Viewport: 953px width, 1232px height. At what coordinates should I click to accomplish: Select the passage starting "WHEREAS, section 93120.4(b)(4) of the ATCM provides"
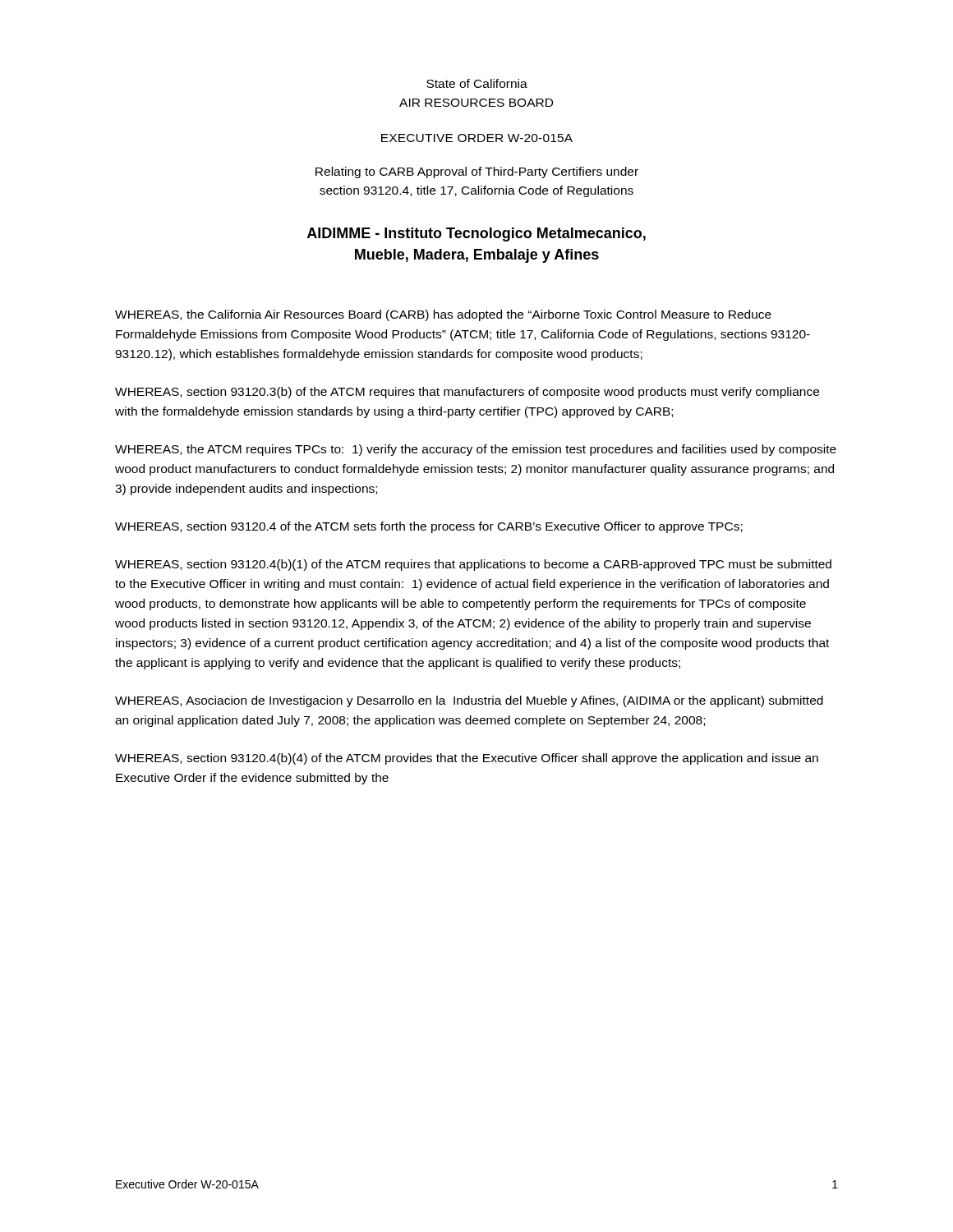pos(467,768)
